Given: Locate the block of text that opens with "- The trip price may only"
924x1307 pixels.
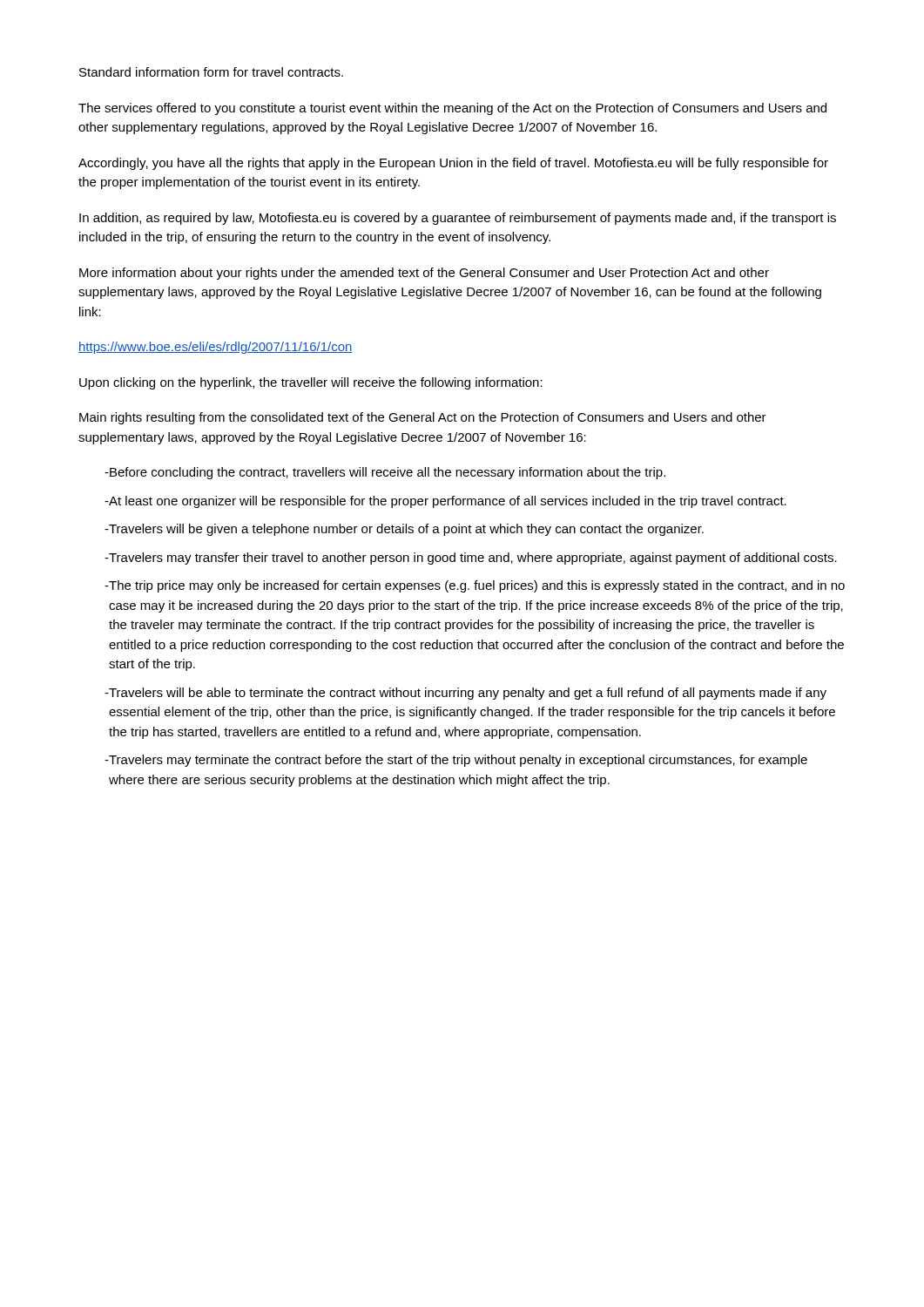Looking at the screenshot, I should tap(462, 625).
